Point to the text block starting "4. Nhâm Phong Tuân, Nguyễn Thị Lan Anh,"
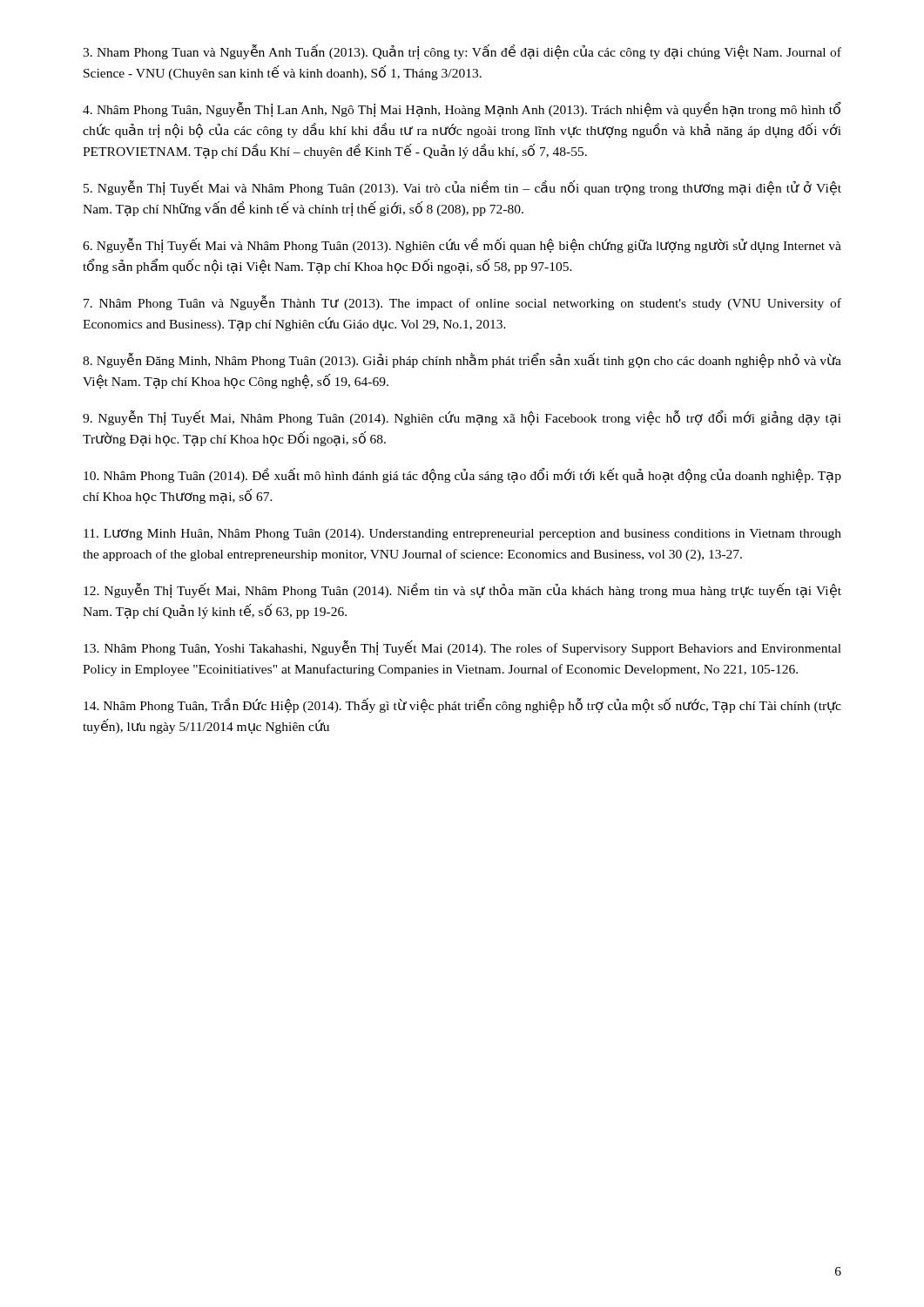This screenshot has height=1307, width=924. 462,130
